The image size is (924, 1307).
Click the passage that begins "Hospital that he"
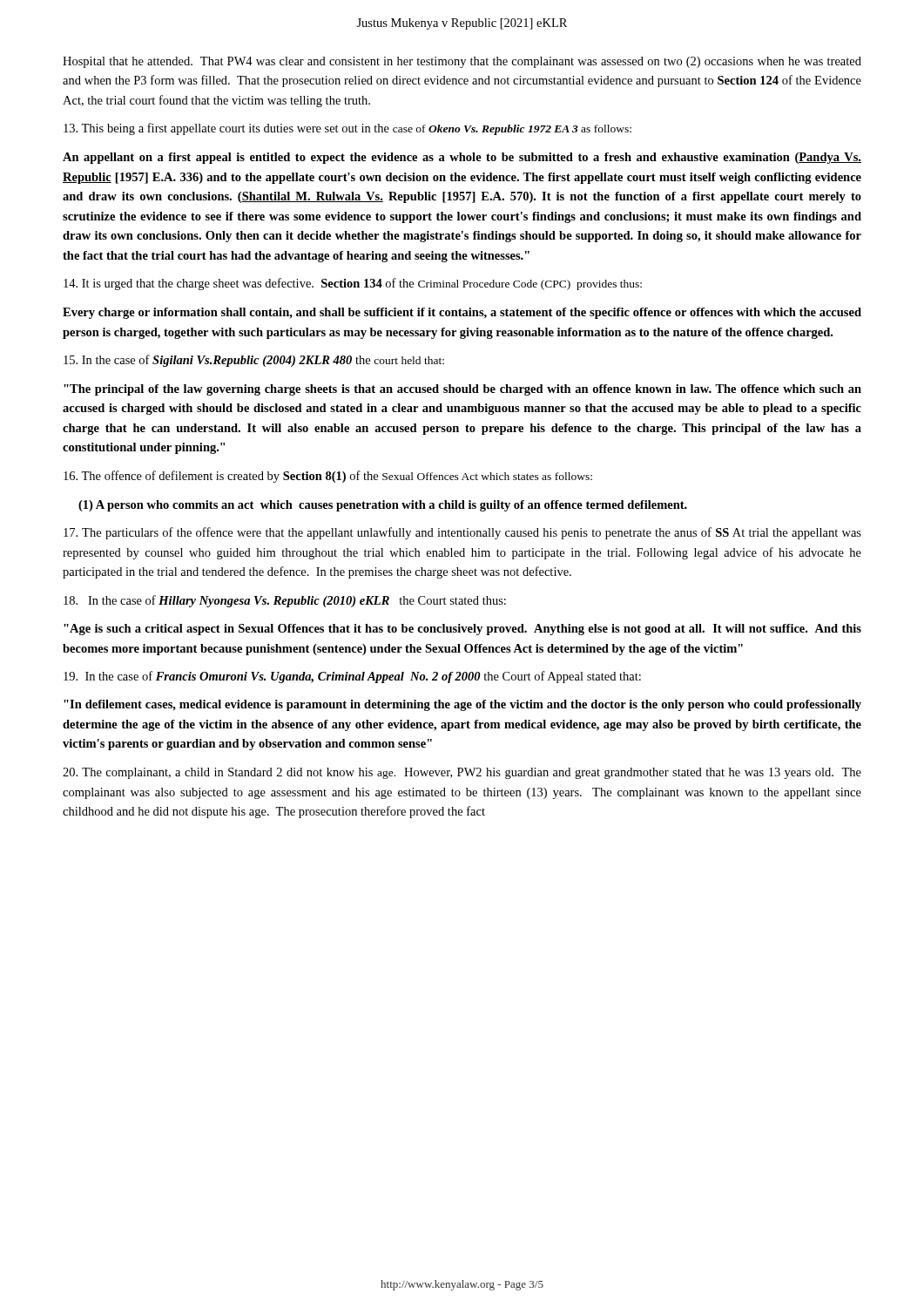[462, 81]
